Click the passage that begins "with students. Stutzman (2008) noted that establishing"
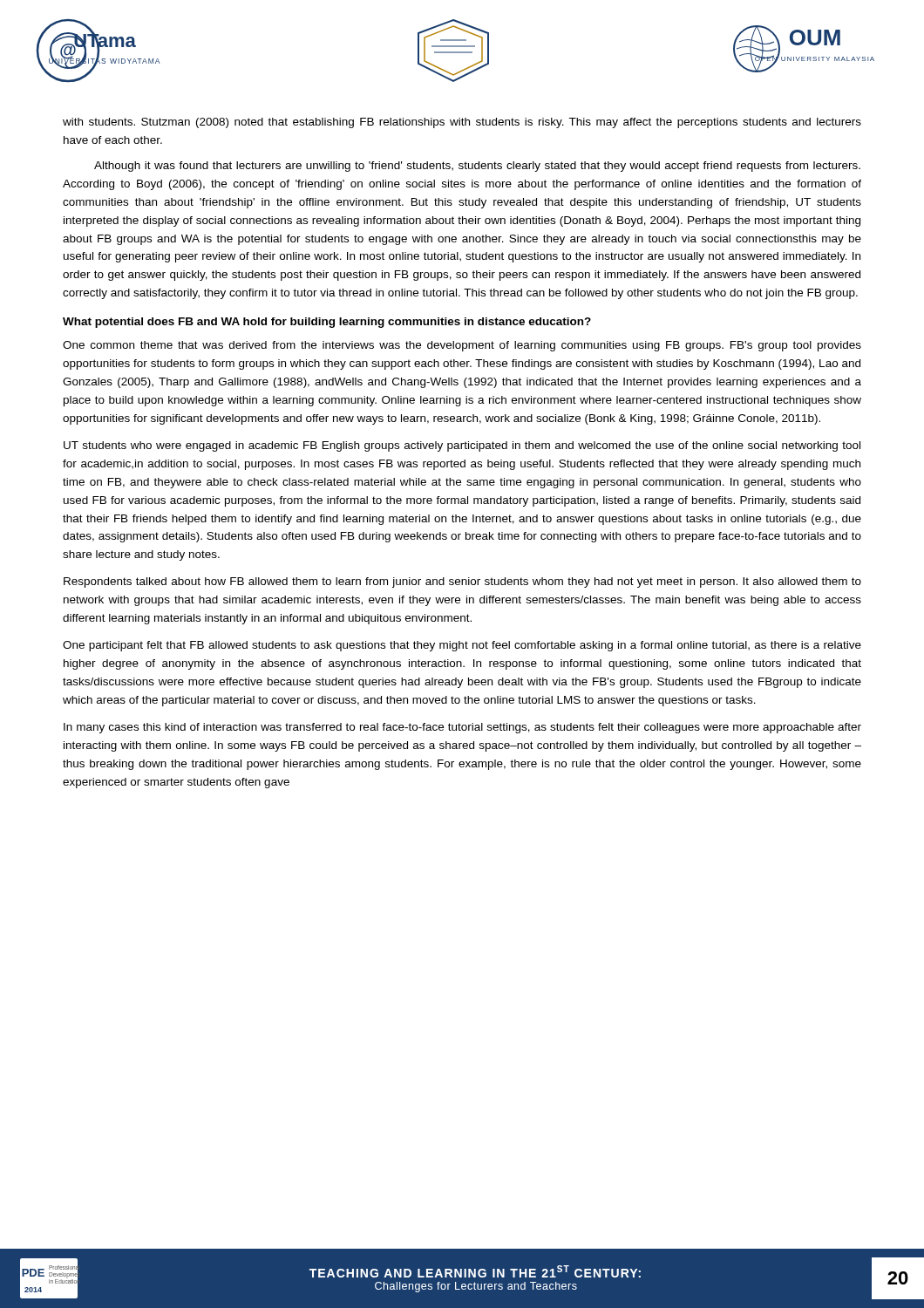This screenshot has width=924, height=1308. click(x=462, y=208)
